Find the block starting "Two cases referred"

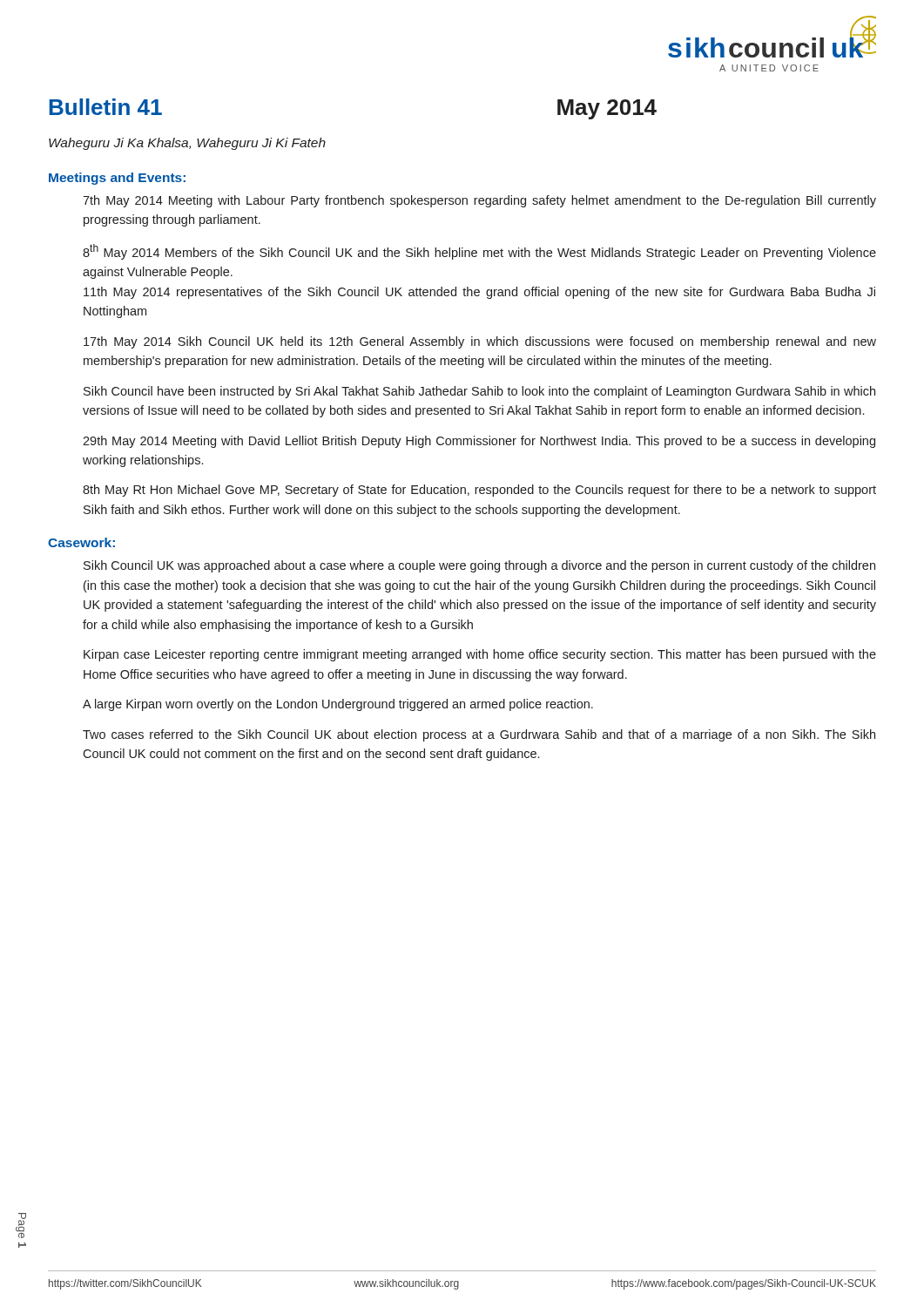tap(479, 744)
